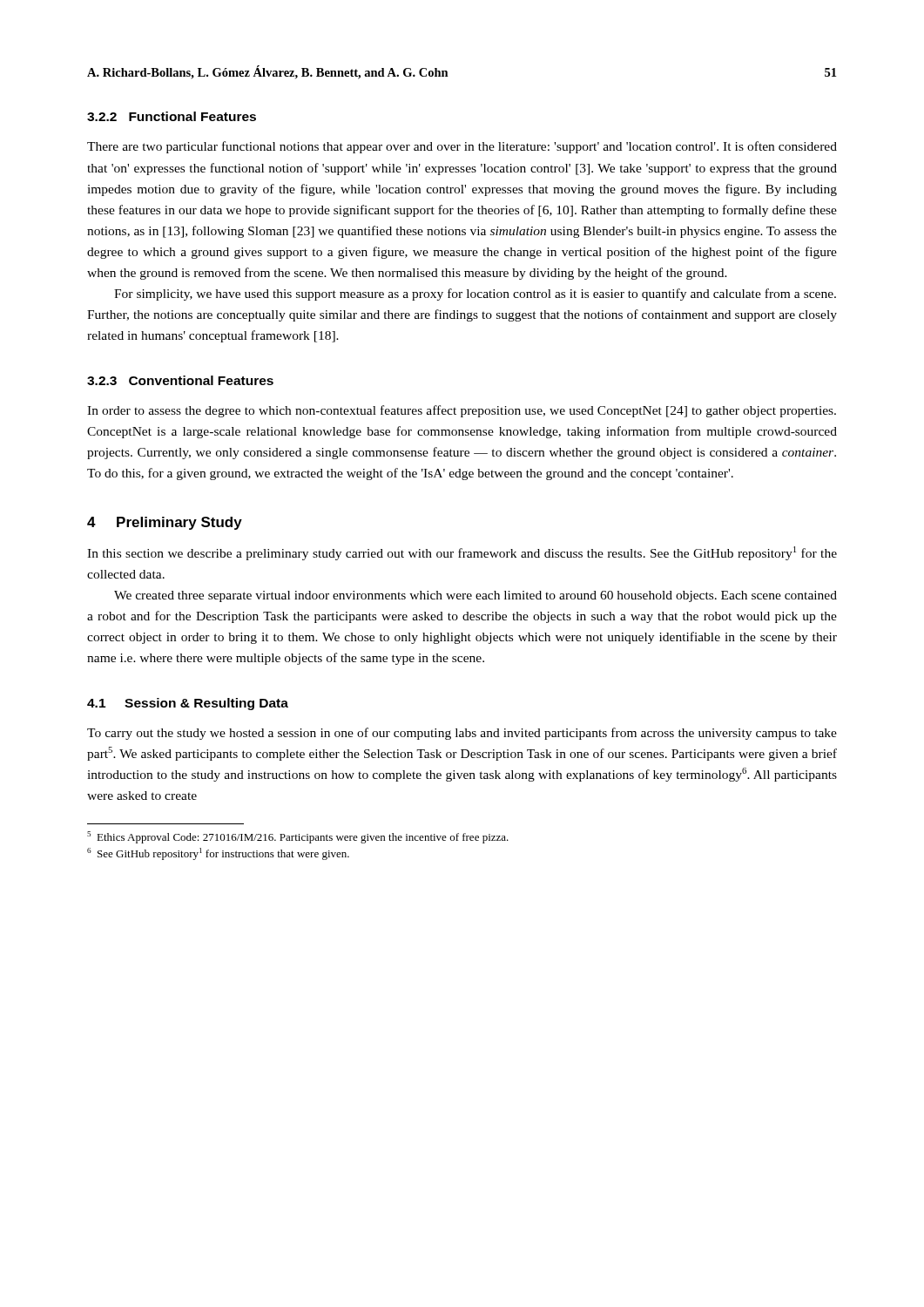The image size is (924, 1307).
Task: Locate the block of text that opens with "In order to assess"
Action: tap(462, 442)
